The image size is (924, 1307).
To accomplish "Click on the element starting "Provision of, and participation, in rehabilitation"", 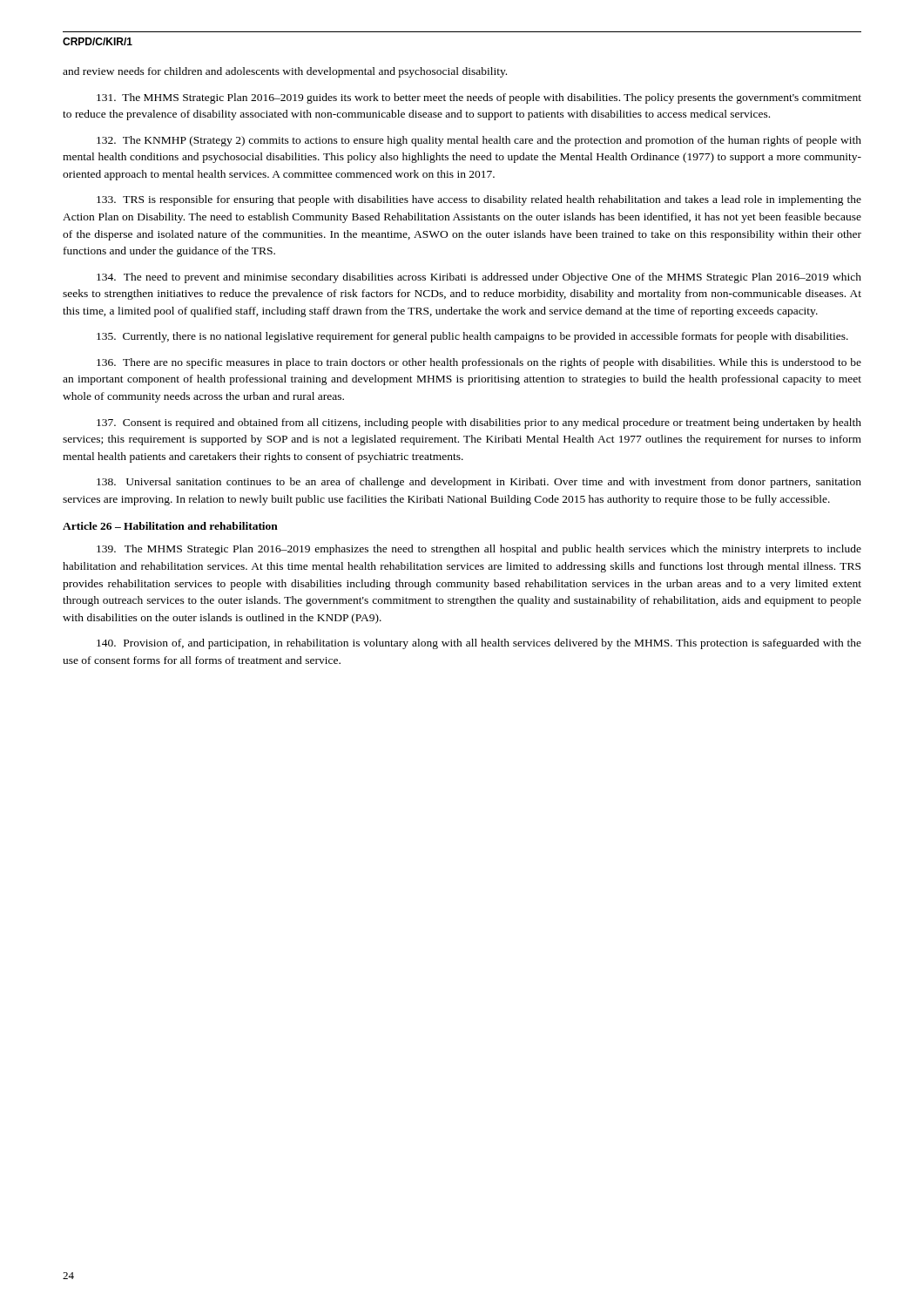I will click(462, 651).
